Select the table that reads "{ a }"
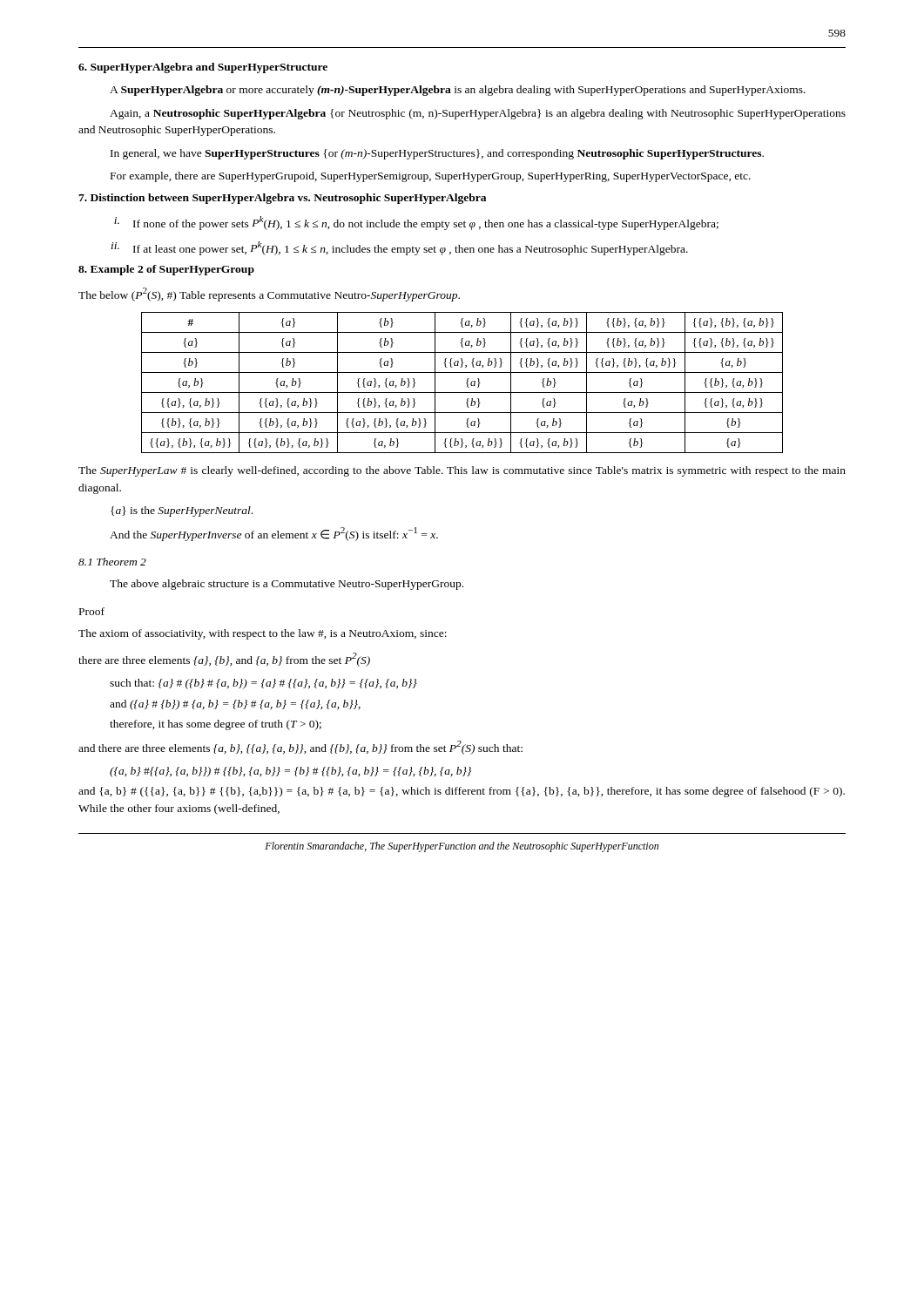 tap(462, 383)
